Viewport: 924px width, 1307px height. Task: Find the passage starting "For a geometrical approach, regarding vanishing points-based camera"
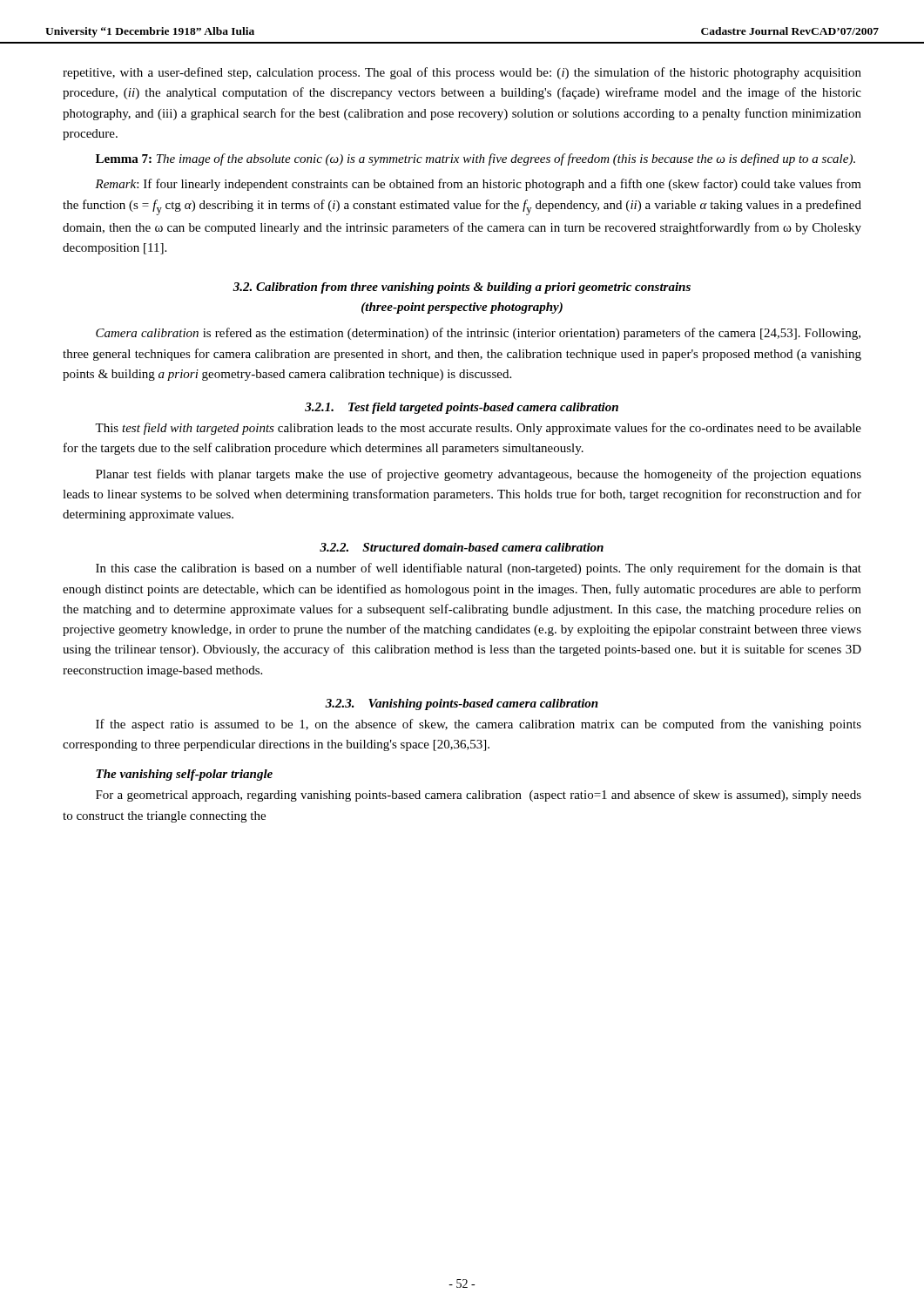click(462, 805)
